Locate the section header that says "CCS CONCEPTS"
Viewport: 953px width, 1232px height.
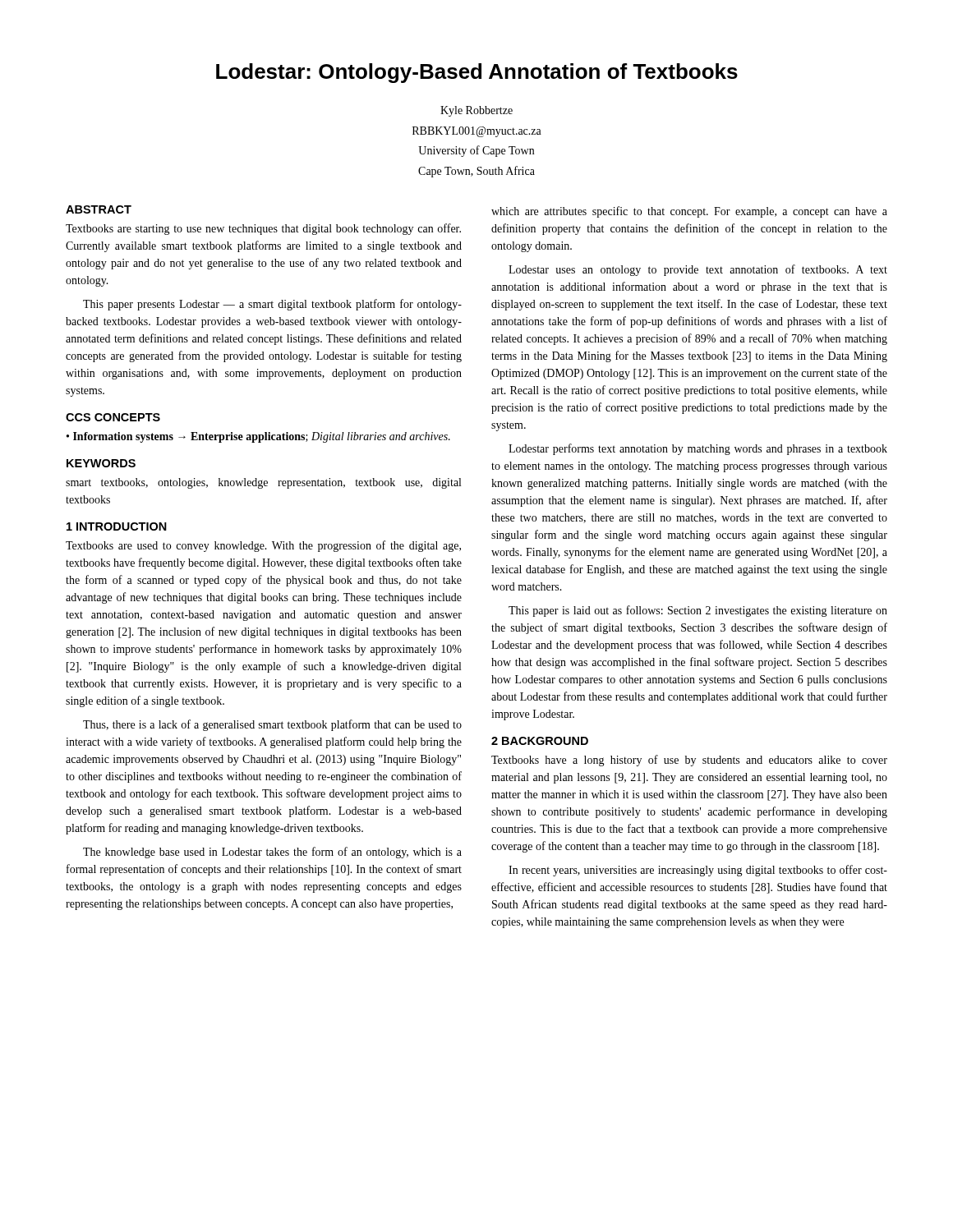coord(113,417)
